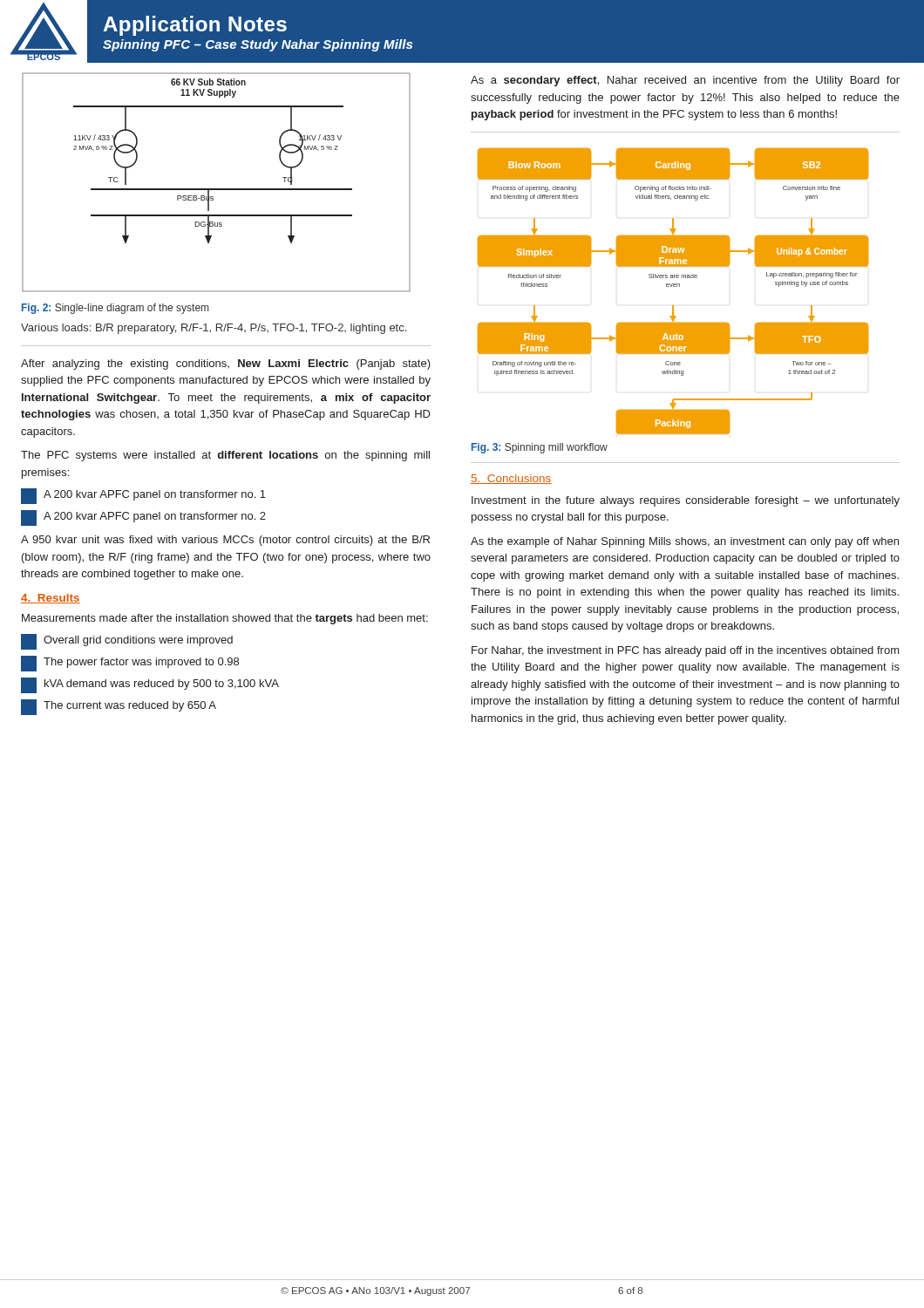
Task: Click on the block starting "The current was reduced by"
Action: pyautogui.click(x=119, y=707)
